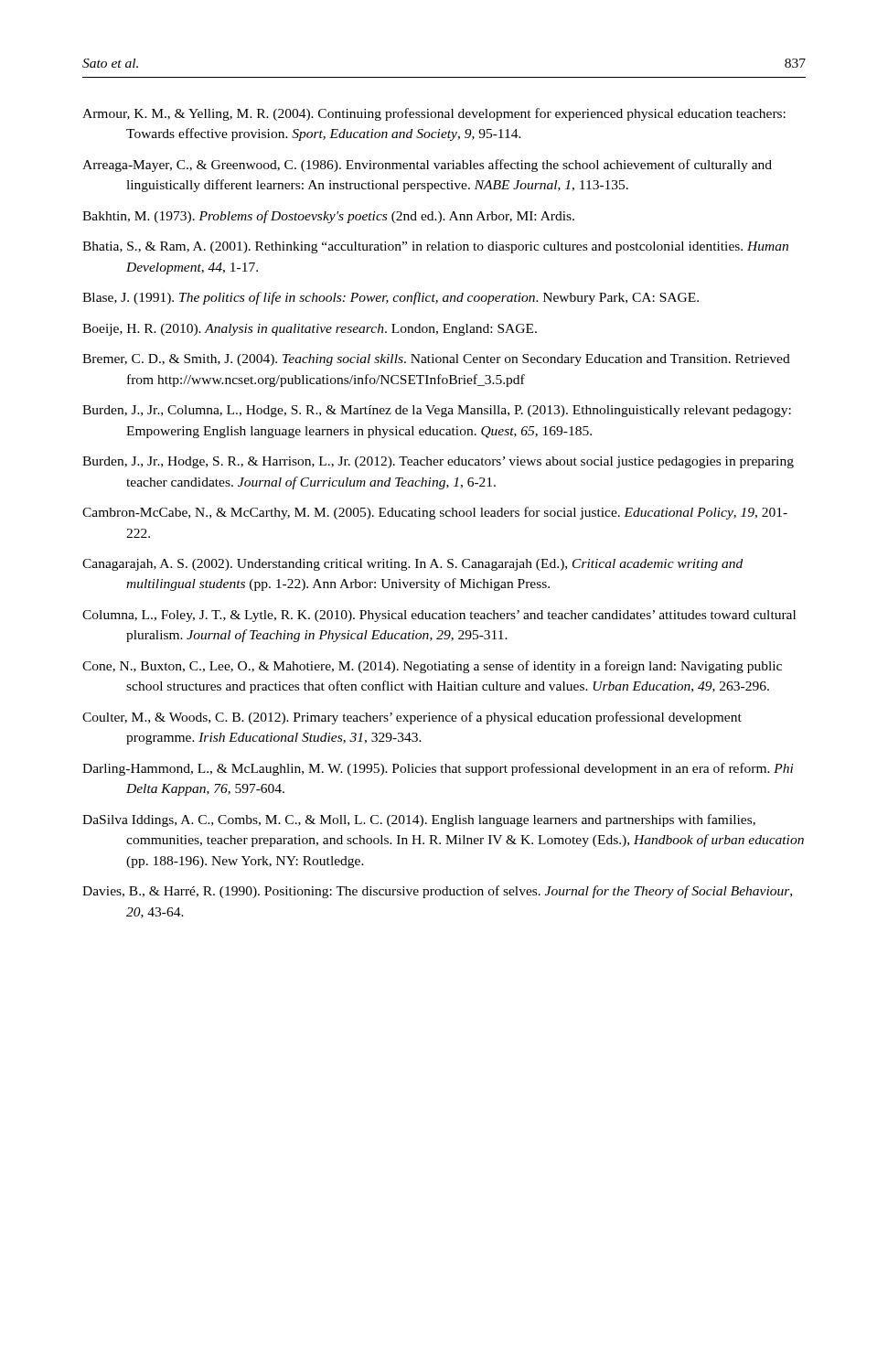The height and width of the screenshot is (1372, 888).
Task: Point to the block beginning "Burden, J., Jr., Columna, L., Hodge, S."
Action: (437, 420)
